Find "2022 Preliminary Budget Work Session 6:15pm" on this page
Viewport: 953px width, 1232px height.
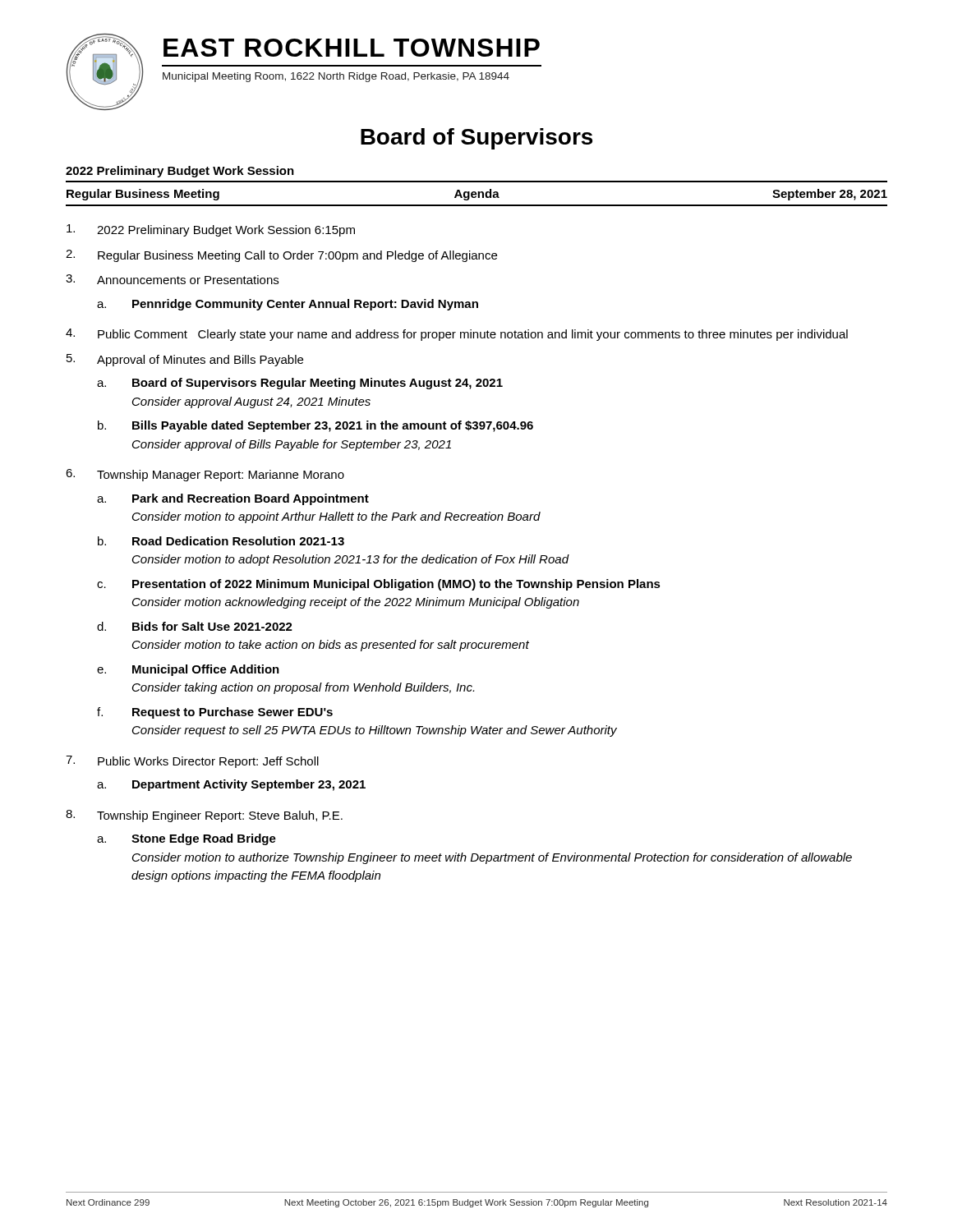(x=211, y=230)
